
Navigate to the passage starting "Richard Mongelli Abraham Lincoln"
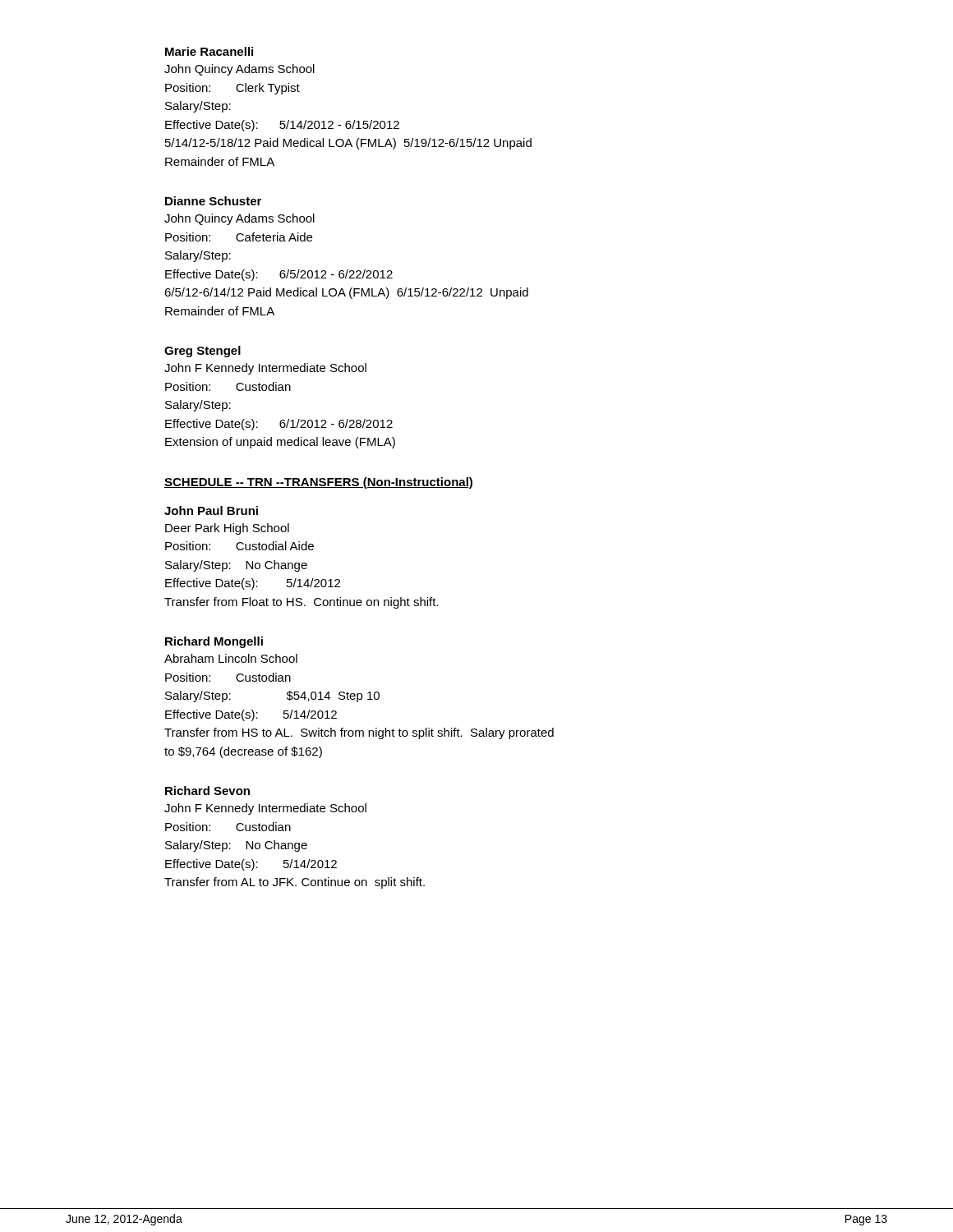(x=214, y=642)
